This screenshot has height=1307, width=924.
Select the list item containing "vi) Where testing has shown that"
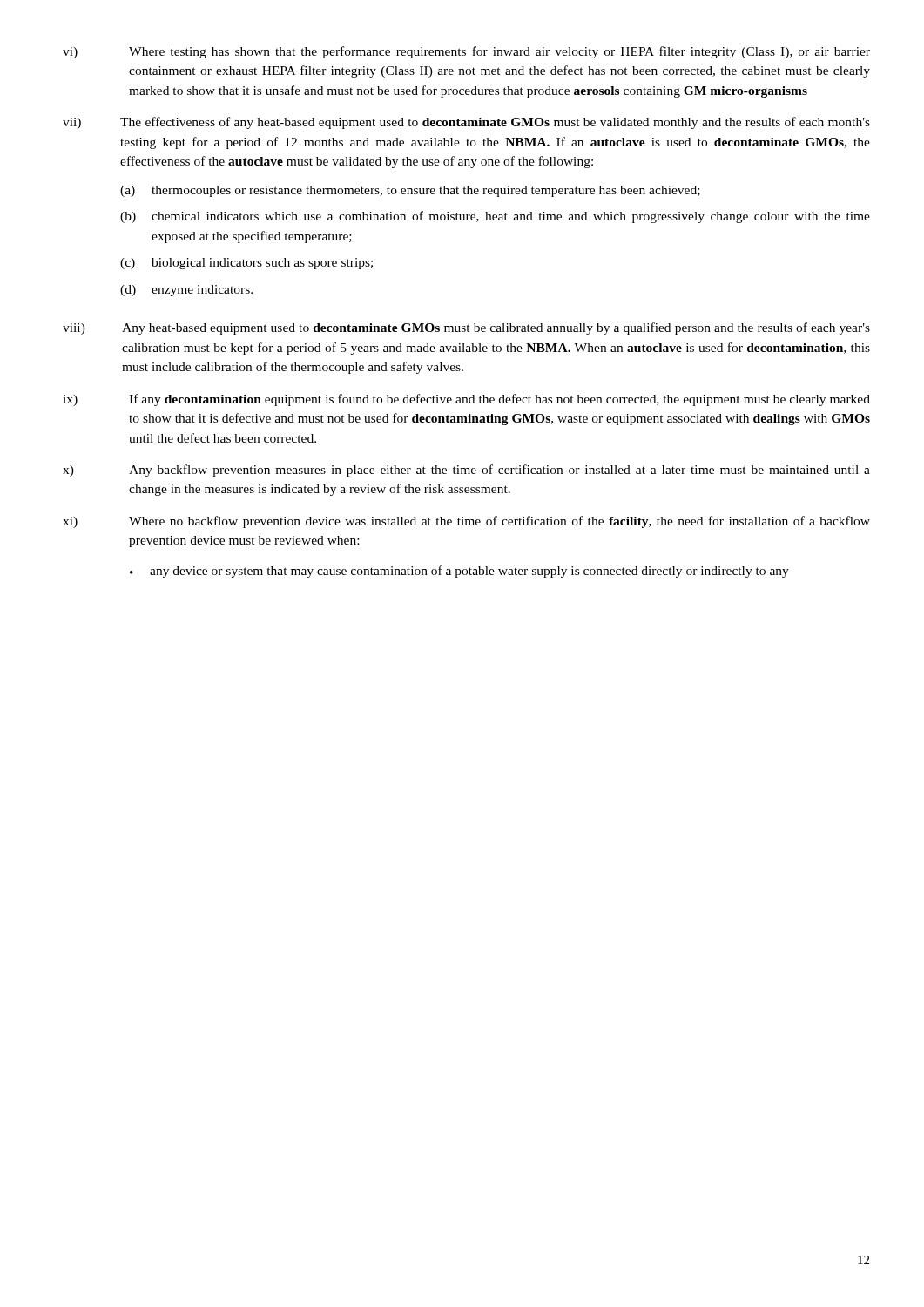(466, 71)
